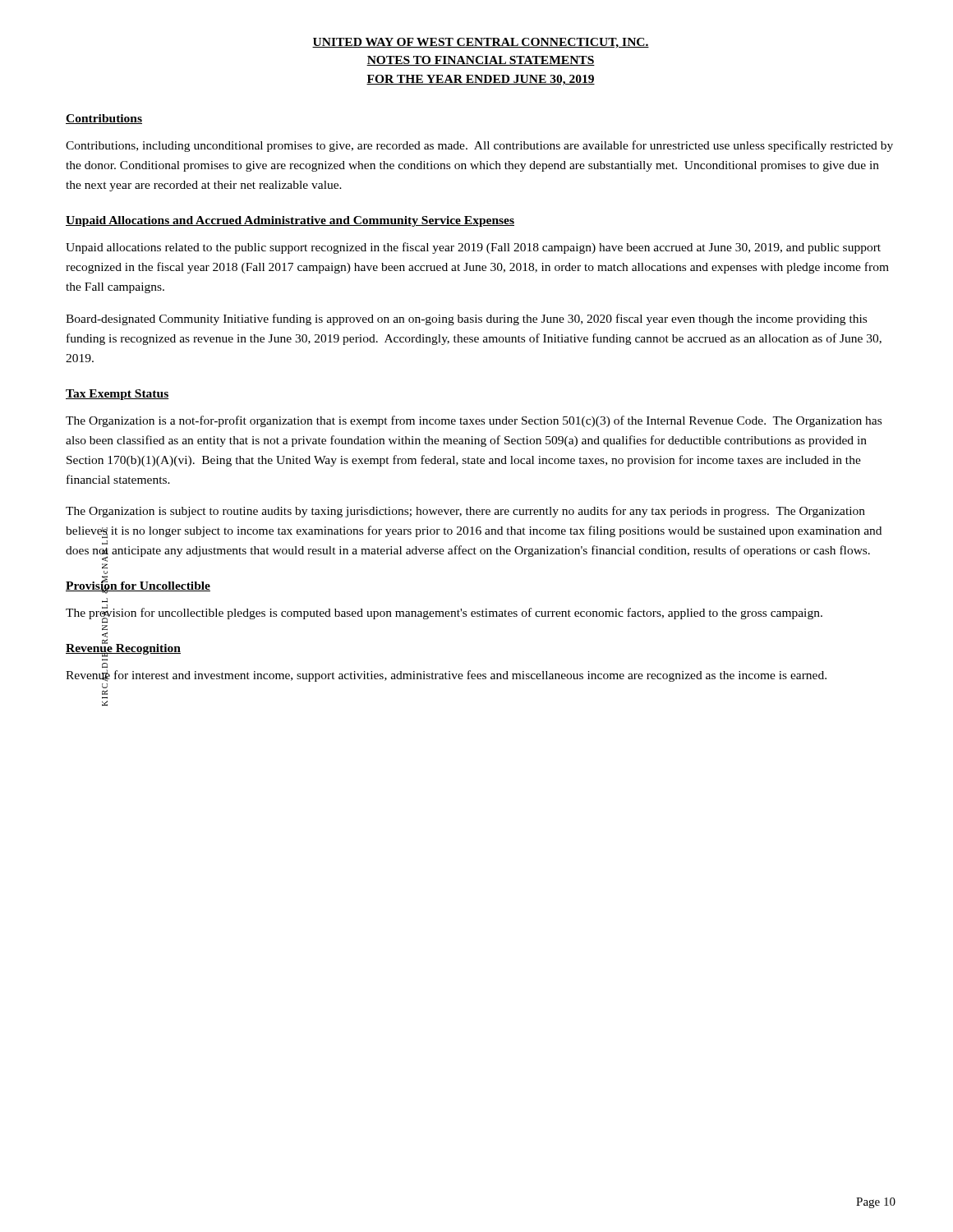Point to the text block starting "Board-designated Community Initiative"
Viewport: 953px width, 1232px height.
click(x=474, y=338)
